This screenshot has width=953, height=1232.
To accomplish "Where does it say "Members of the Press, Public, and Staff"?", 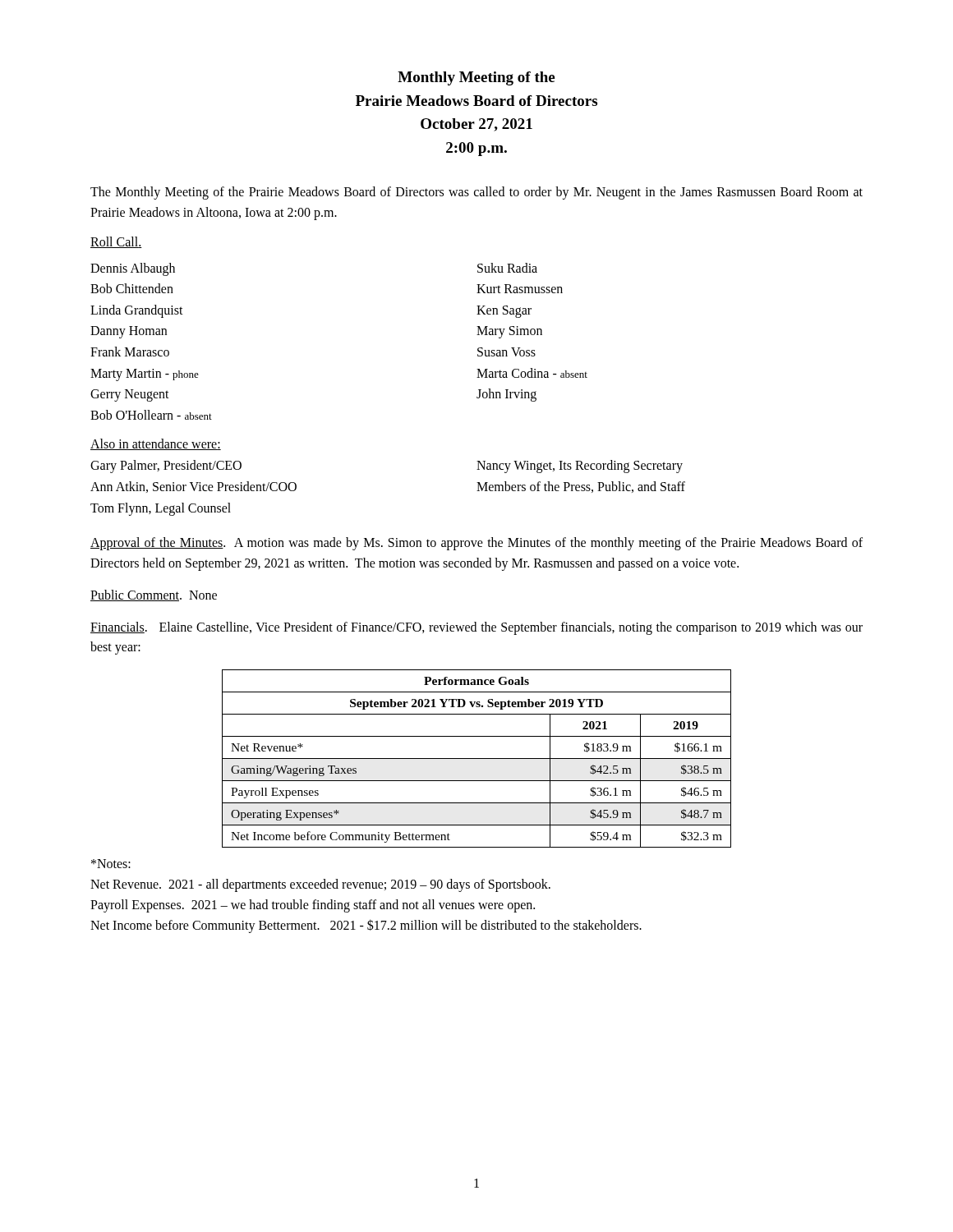I will coord(581,487).
